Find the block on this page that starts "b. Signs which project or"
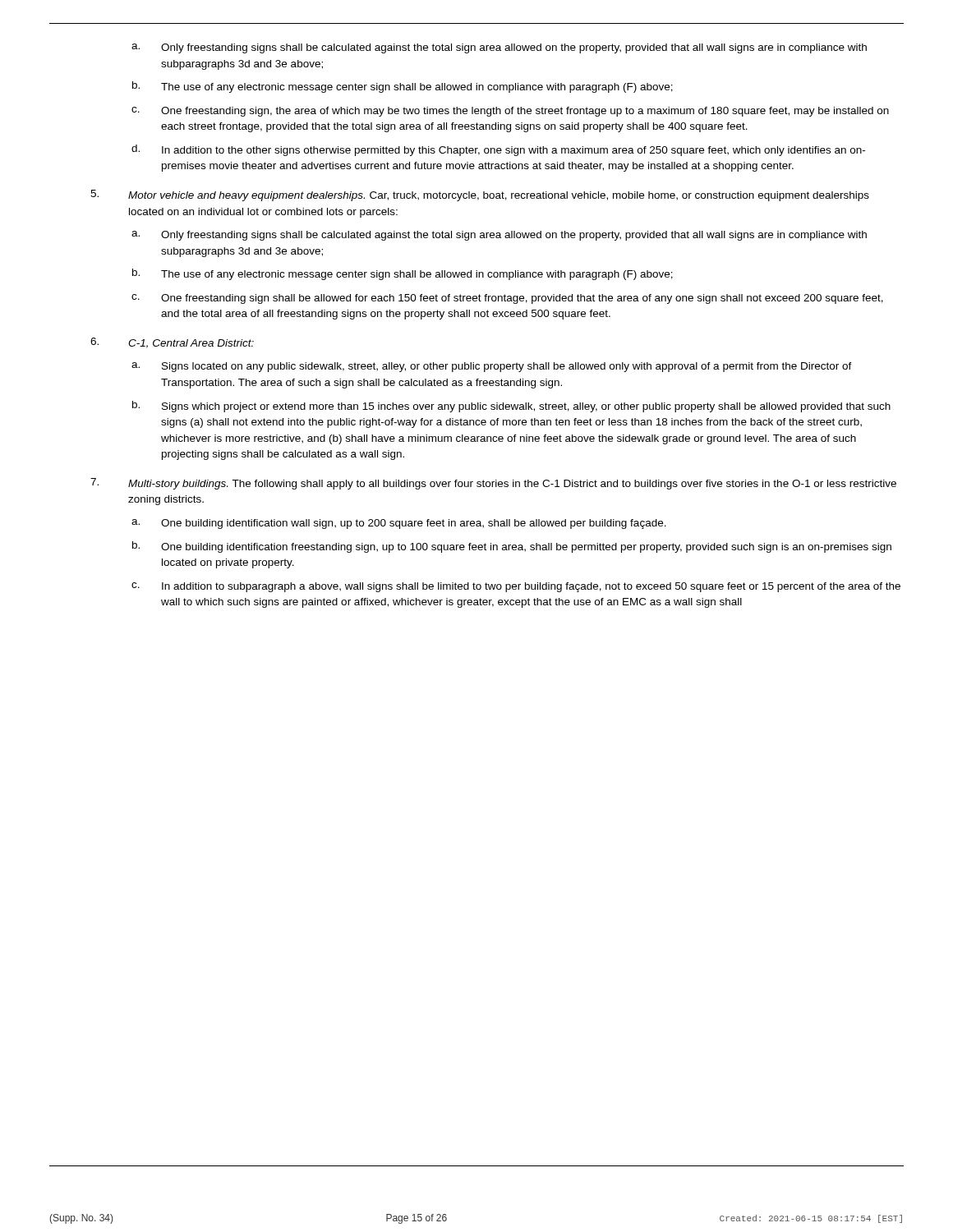Viewport: 953px width, 1232px height. 518,430
